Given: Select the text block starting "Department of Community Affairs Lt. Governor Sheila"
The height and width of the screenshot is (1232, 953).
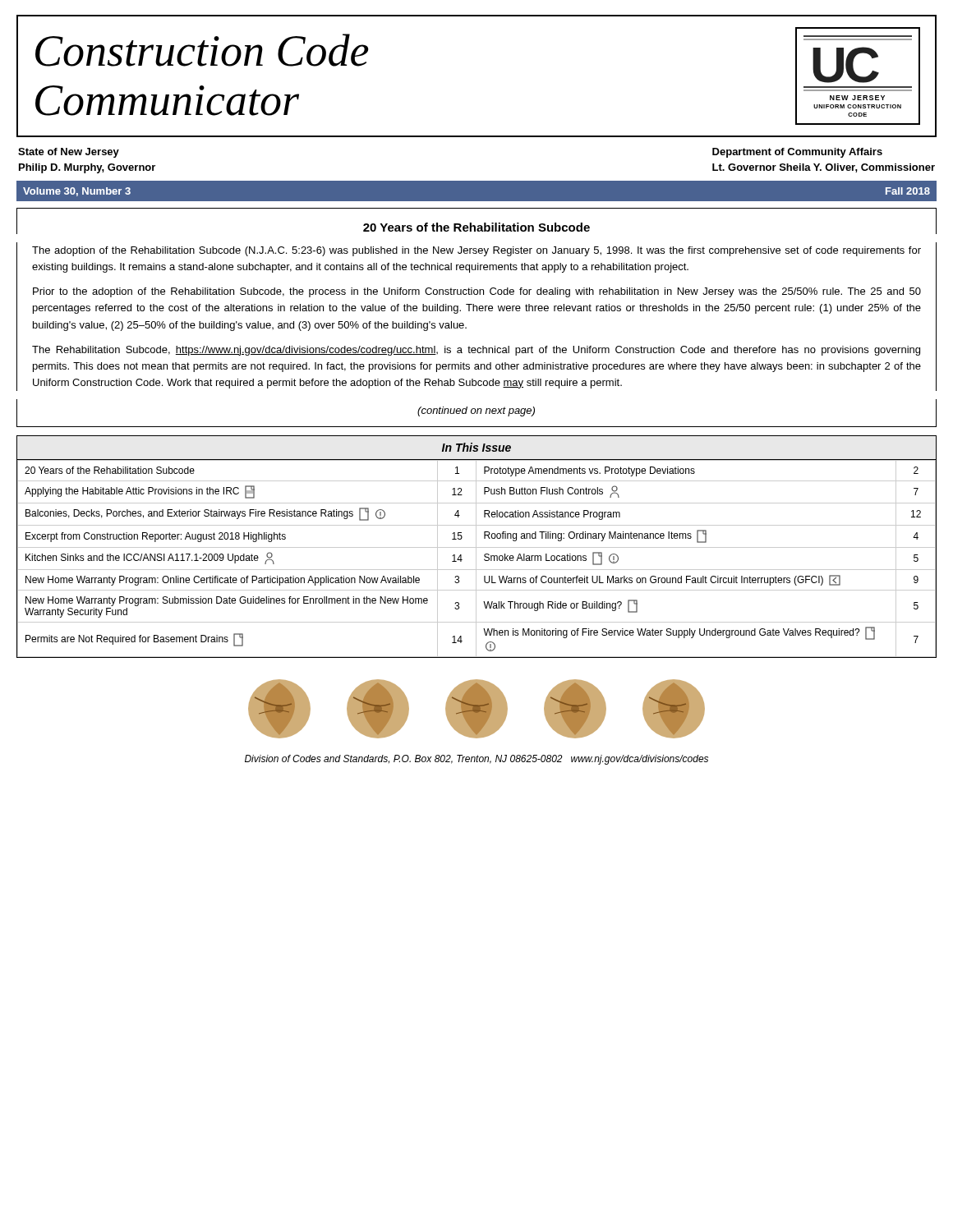Looking at the screenshot, I should click(x=823, y=160).
